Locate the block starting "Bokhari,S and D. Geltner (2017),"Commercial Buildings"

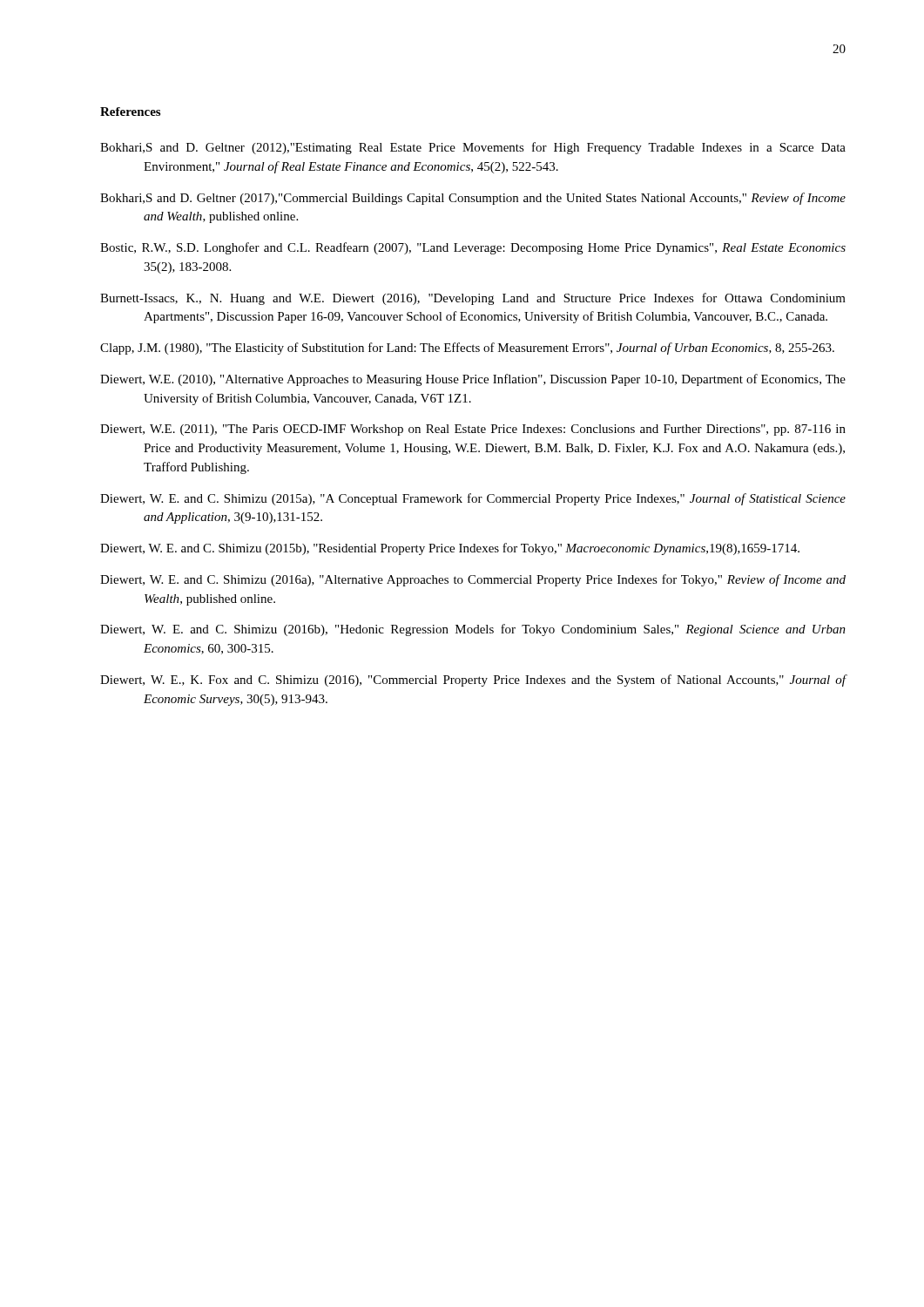tap(473, 207)
